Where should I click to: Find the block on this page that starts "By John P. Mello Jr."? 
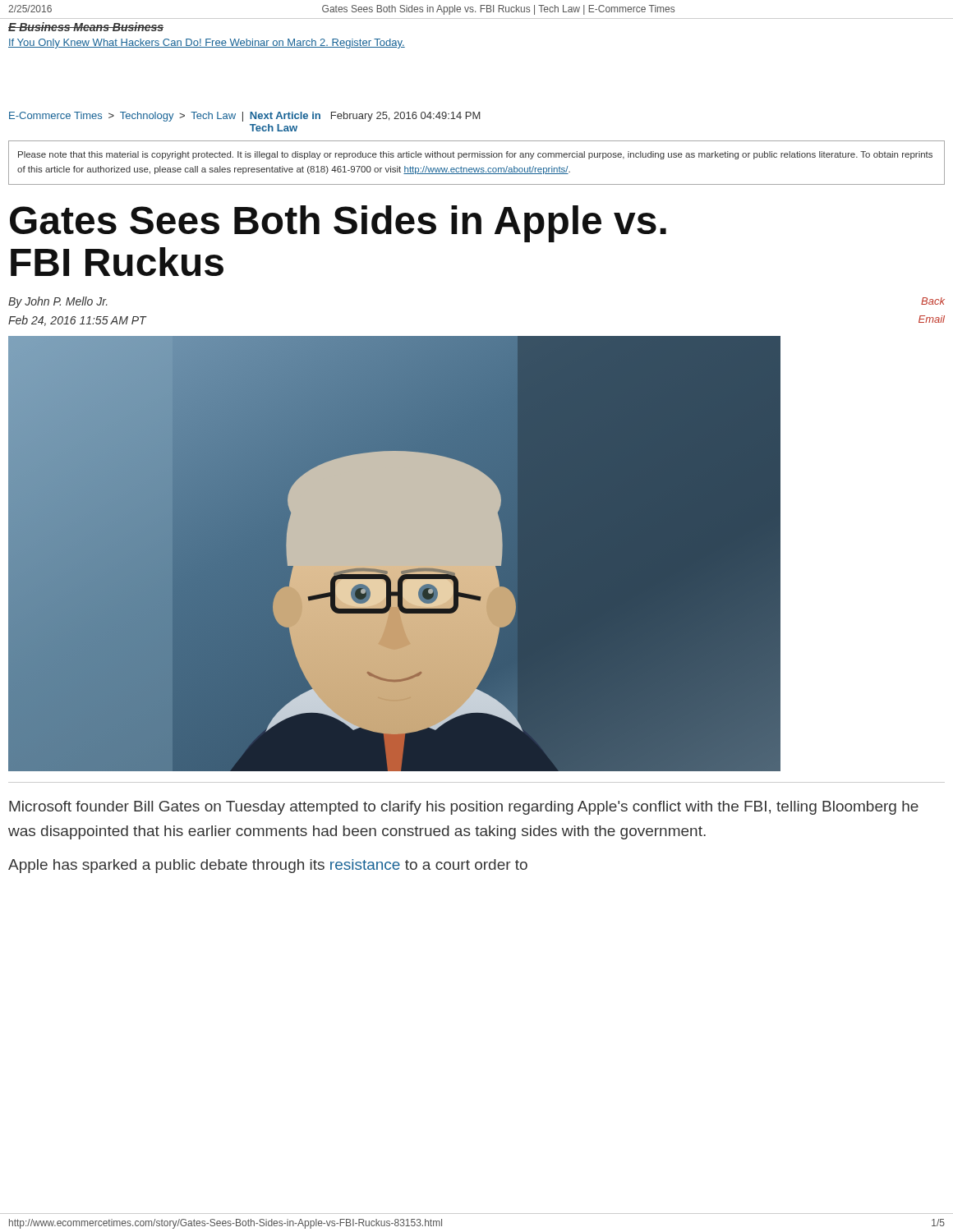77,311
